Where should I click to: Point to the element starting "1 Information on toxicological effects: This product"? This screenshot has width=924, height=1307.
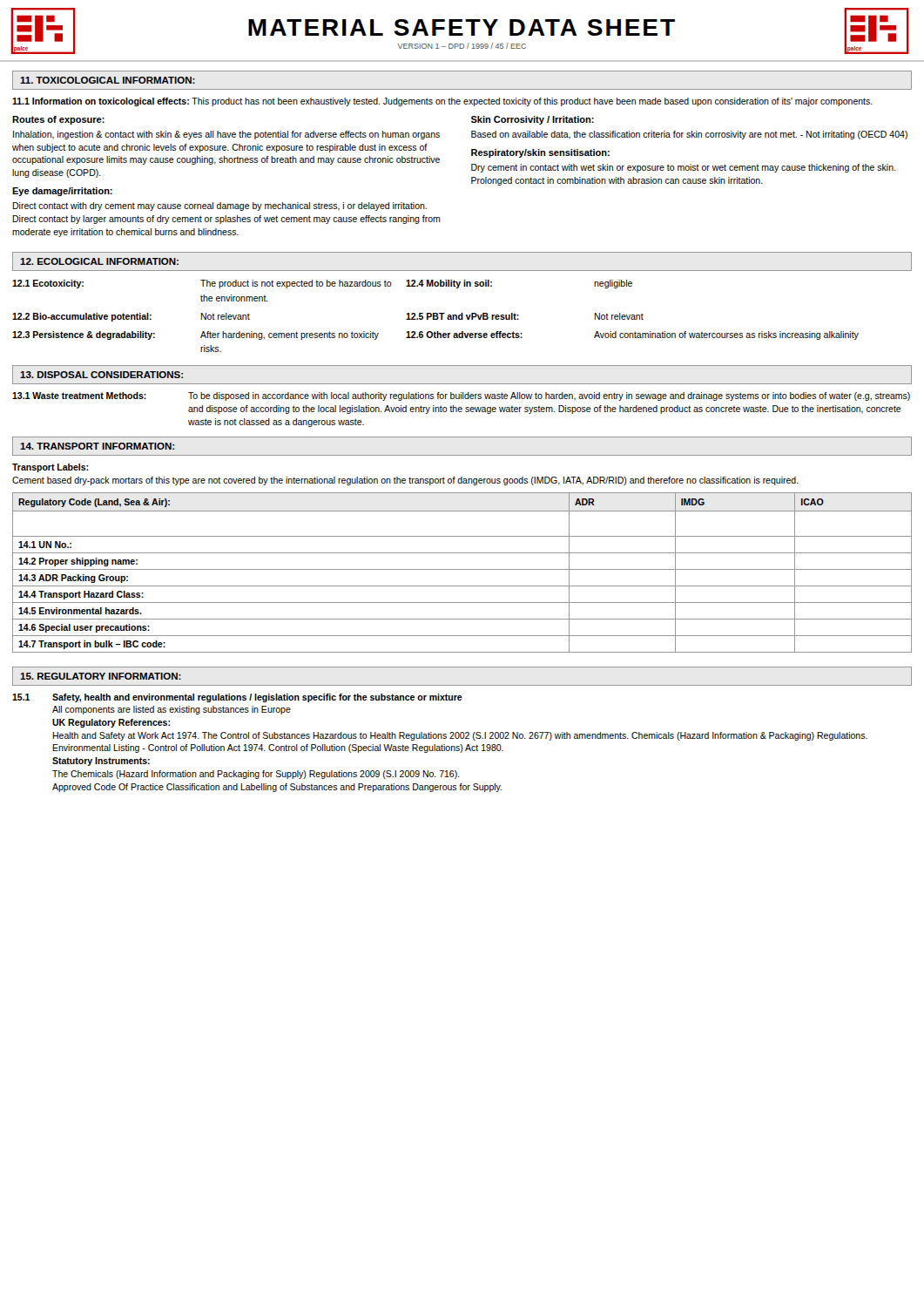click(x=443, y=101)
